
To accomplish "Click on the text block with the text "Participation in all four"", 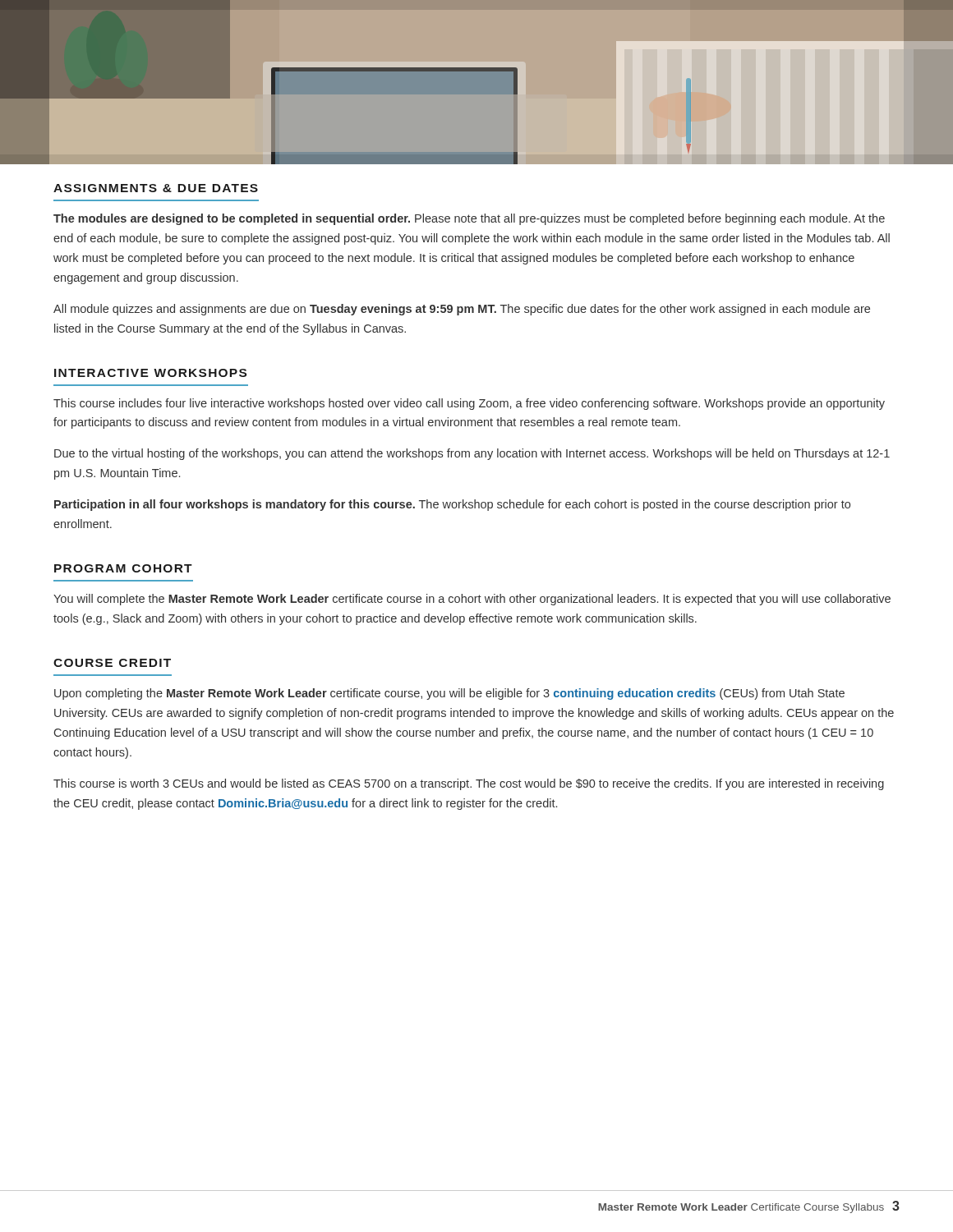I will coord(452,514).
